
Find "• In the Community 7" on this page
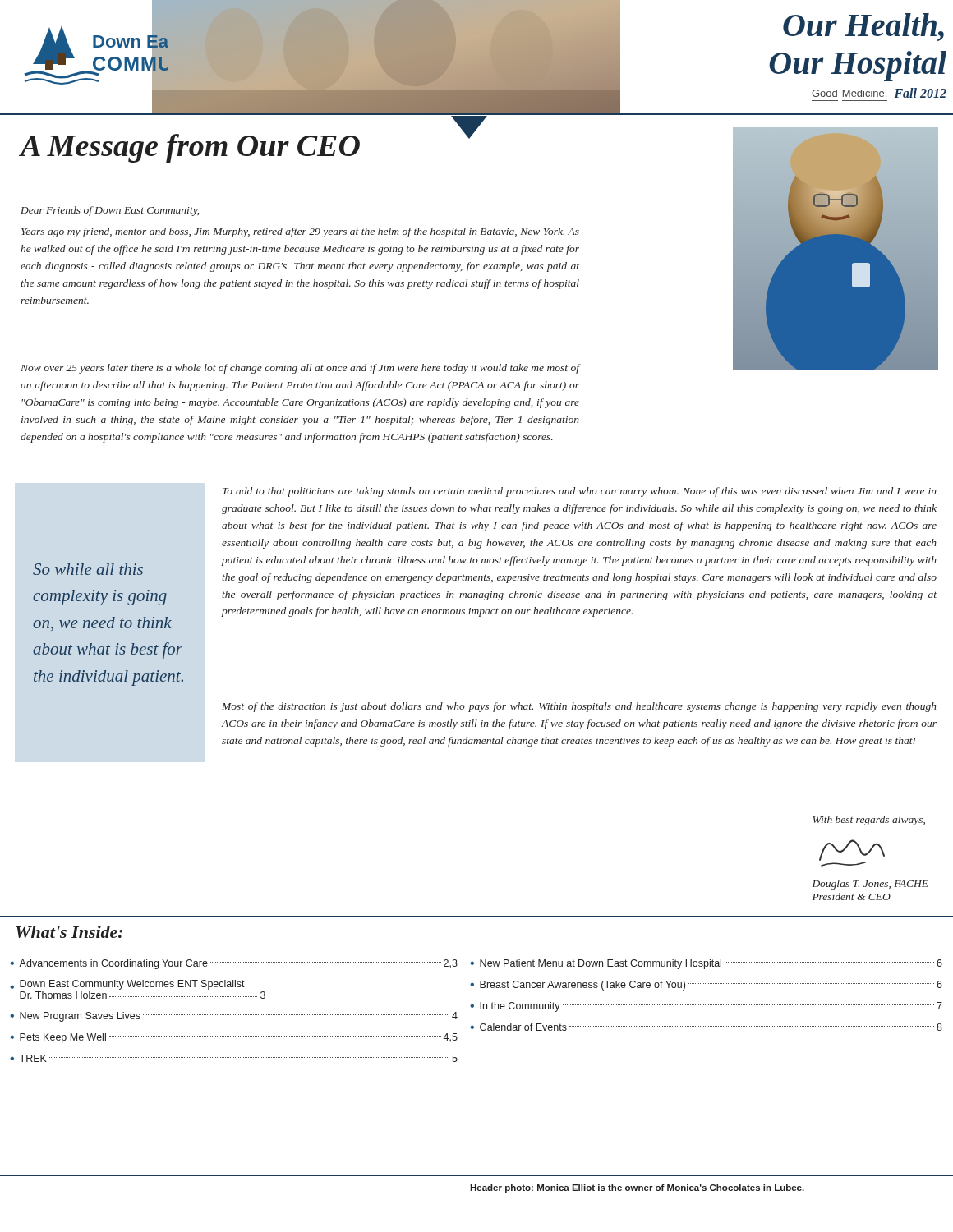point(706,1006)
